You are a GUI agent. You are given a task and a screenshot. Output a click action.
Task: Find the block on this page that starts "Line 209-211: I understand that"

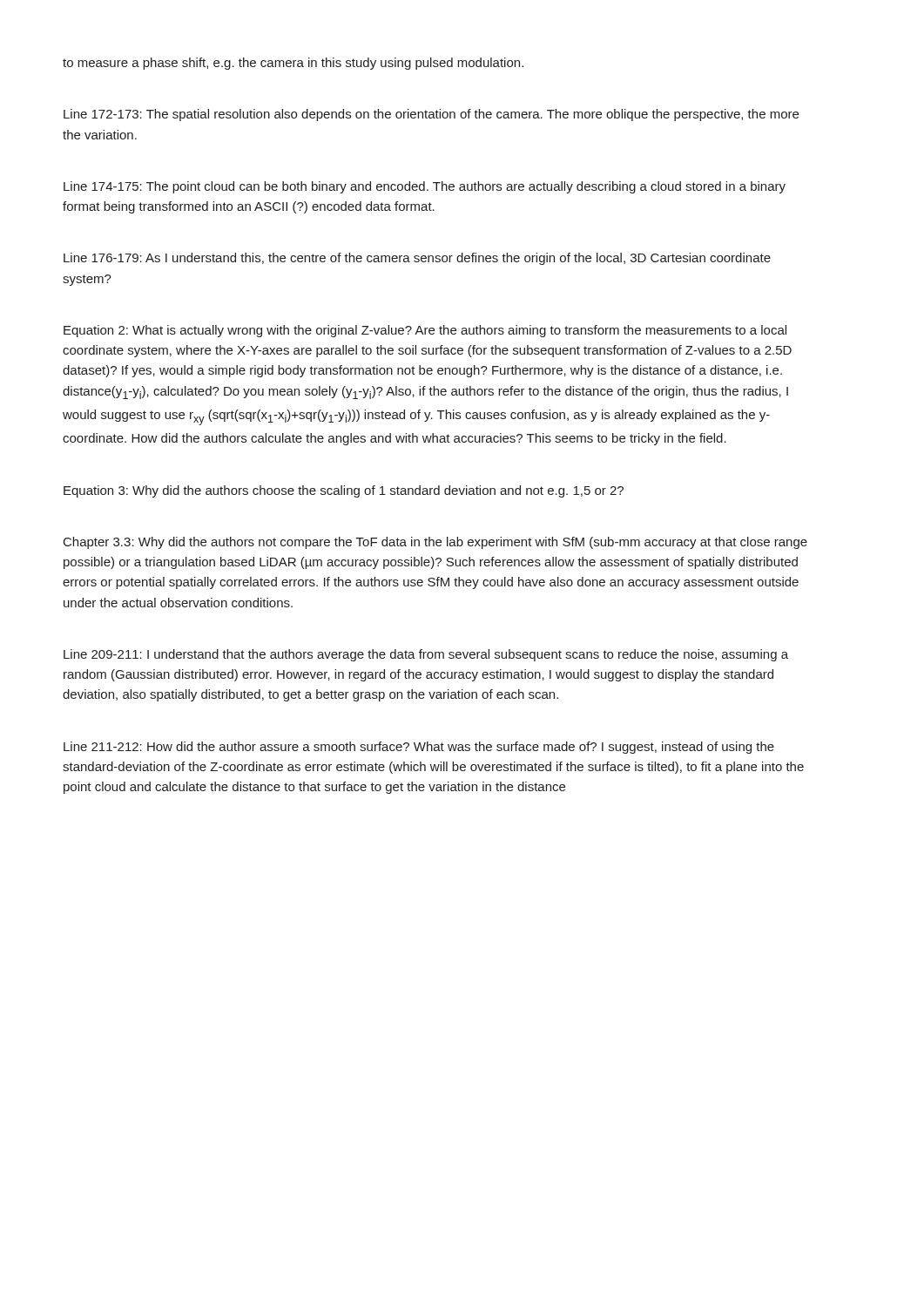point(425,674)
